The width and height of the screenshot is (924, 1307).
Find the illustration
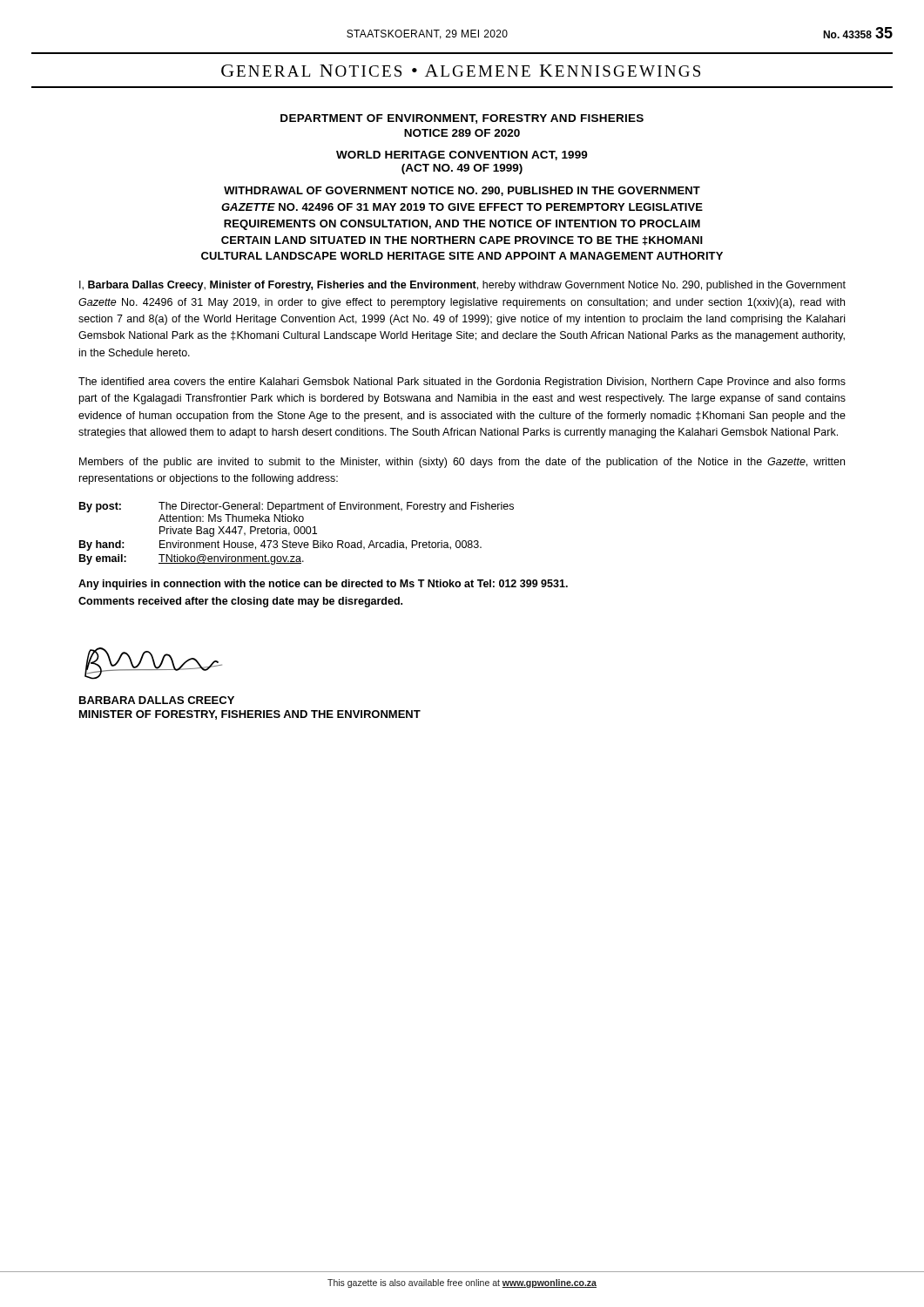tap(462, 658)
